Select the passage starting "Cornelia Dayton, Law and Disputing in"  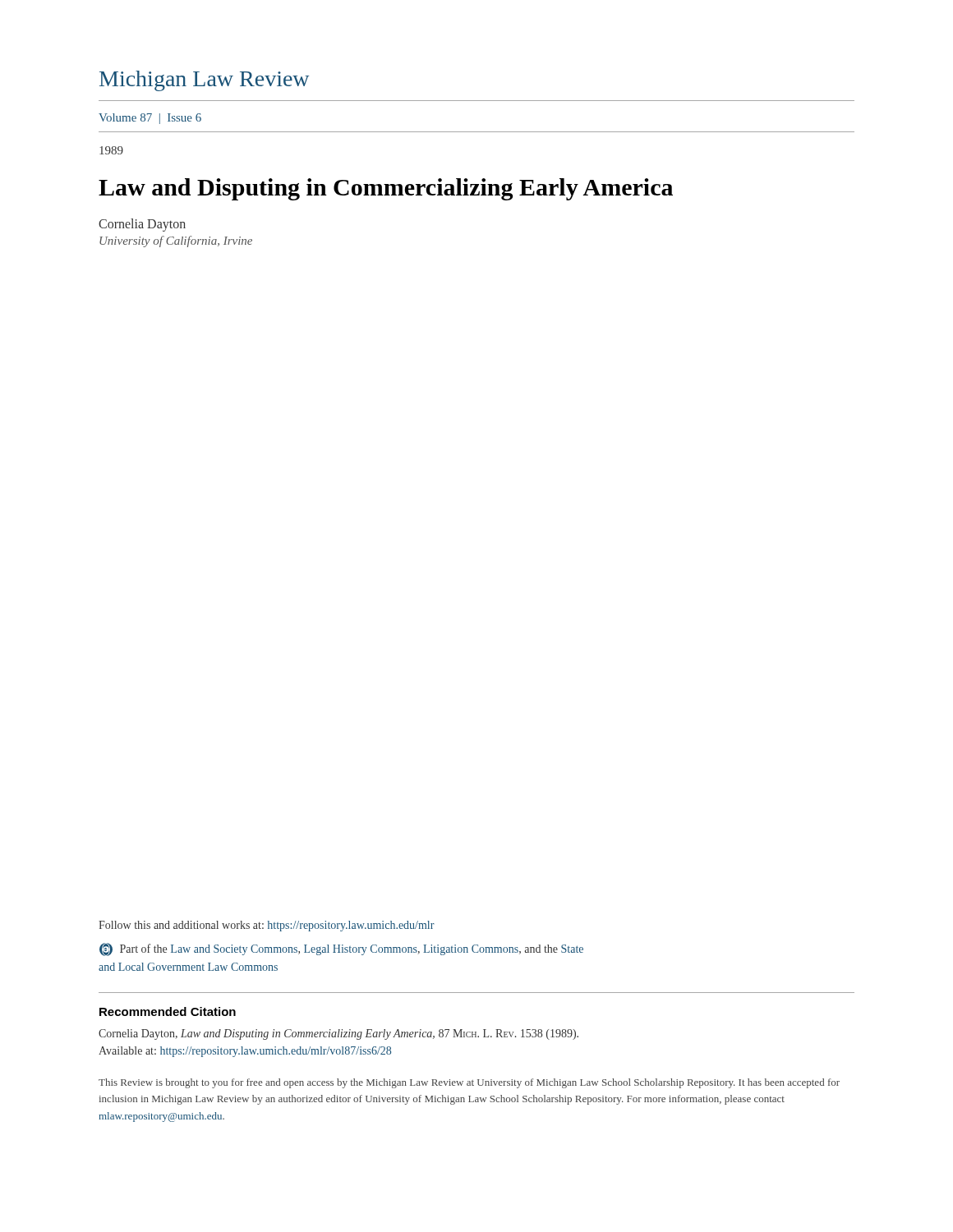[x=339, y=1042]
